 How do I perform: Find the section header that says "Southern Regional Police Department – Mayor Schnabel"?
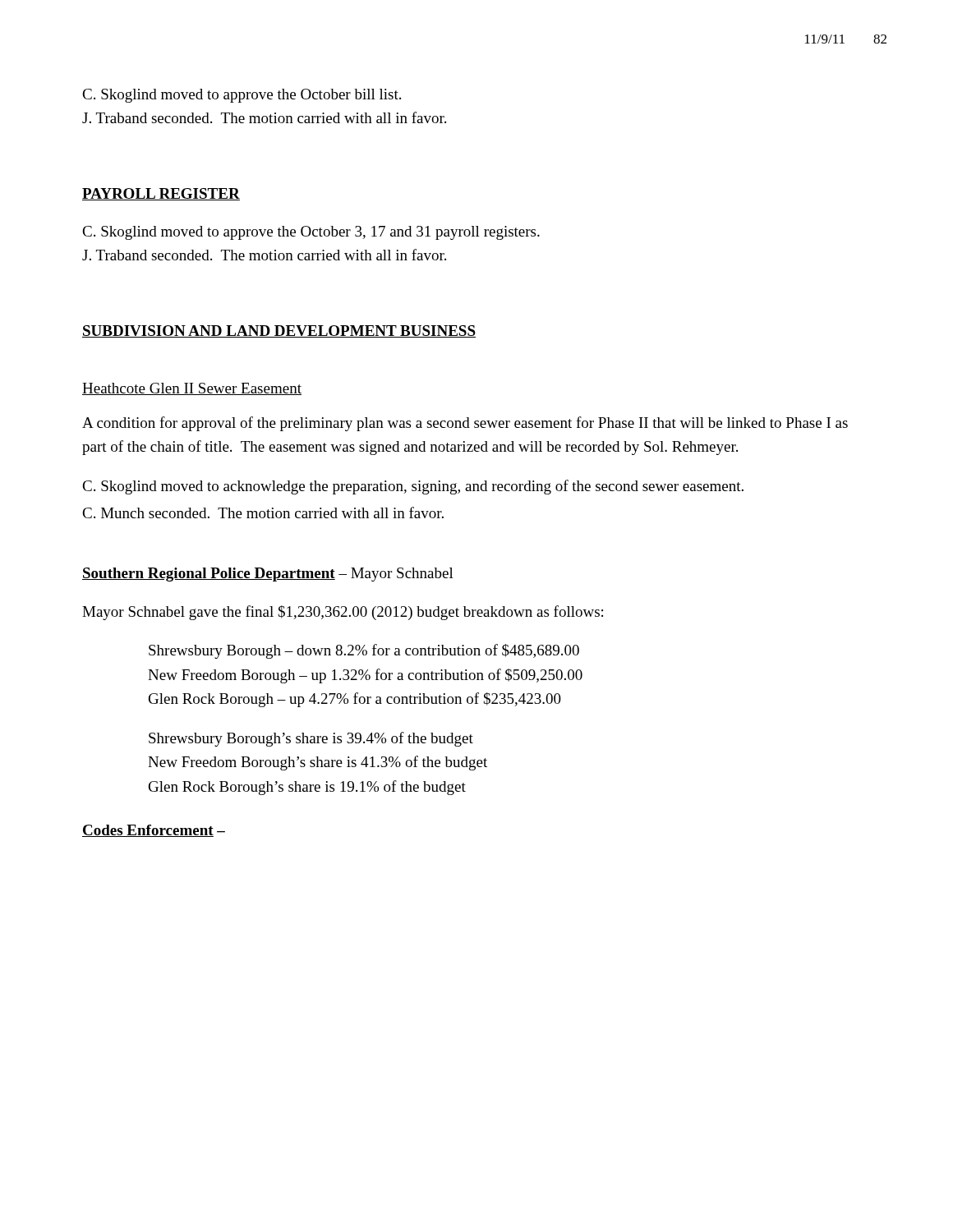click(268, 573)
